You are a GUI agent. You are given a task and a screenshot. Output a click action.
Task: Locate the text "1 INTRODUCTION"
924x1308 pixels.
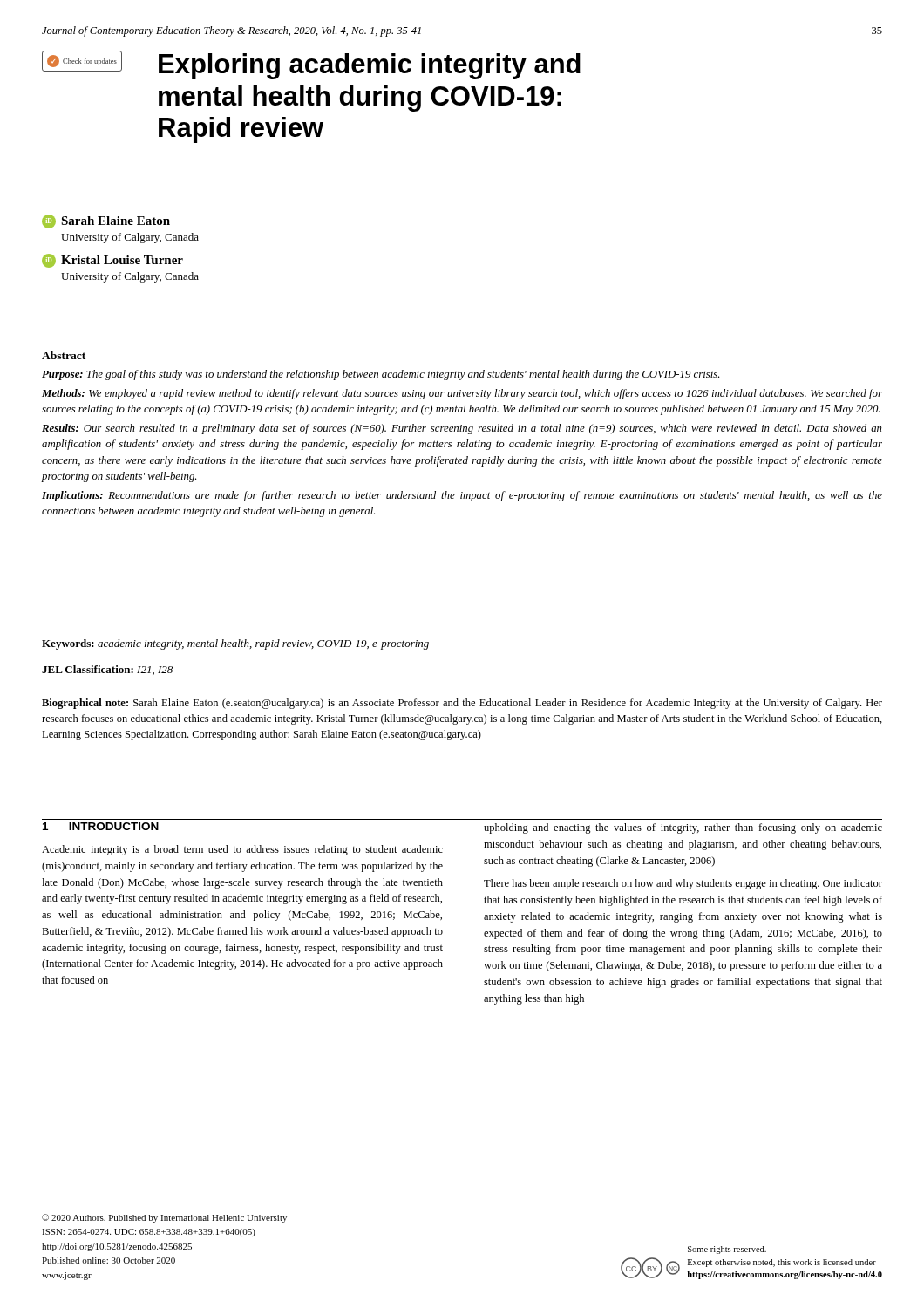pyautogui.click(x=100, y=826)
